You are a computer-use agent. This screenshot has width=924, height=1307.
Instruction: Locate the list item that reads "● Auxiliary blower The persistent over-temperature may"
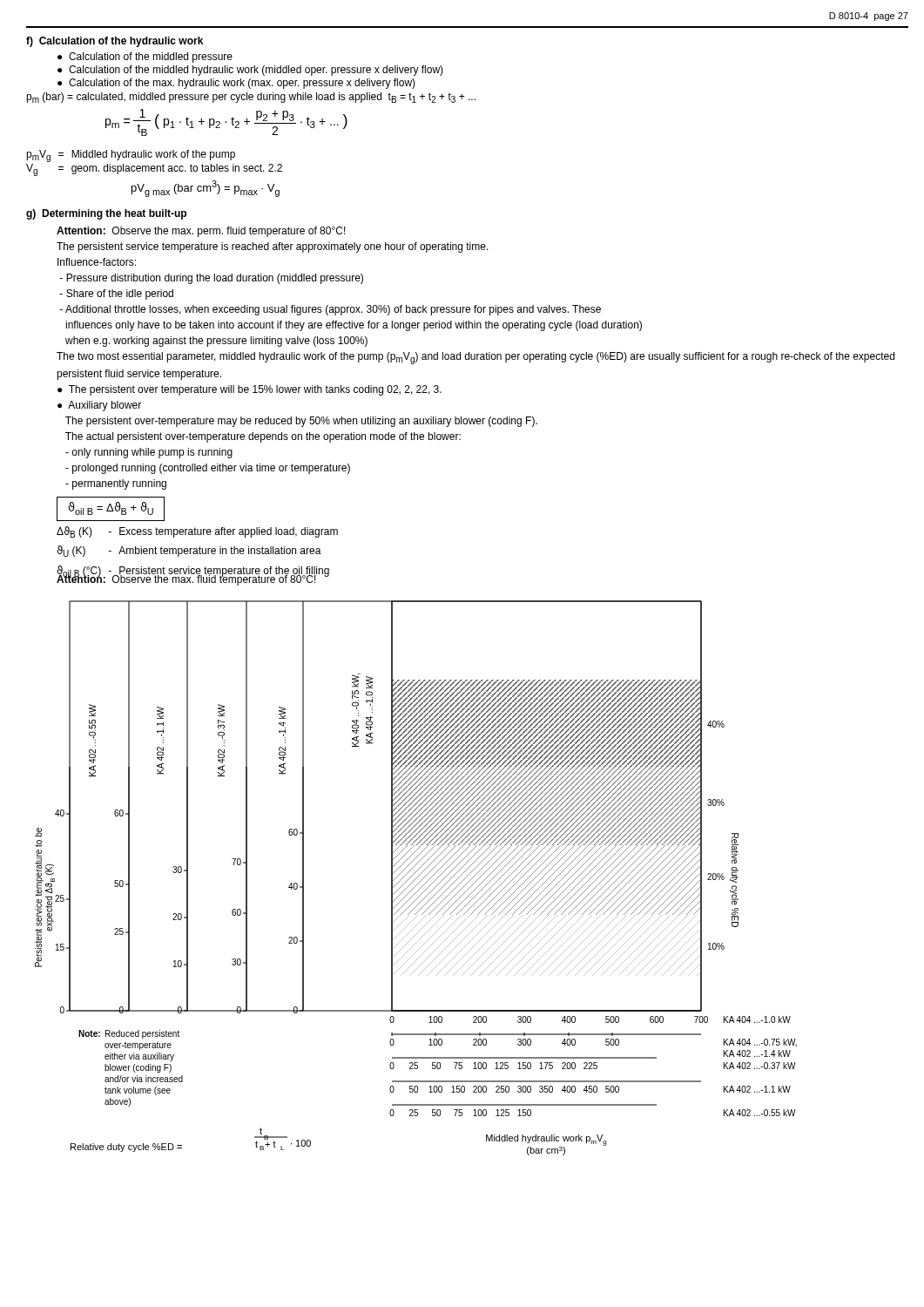297,444
